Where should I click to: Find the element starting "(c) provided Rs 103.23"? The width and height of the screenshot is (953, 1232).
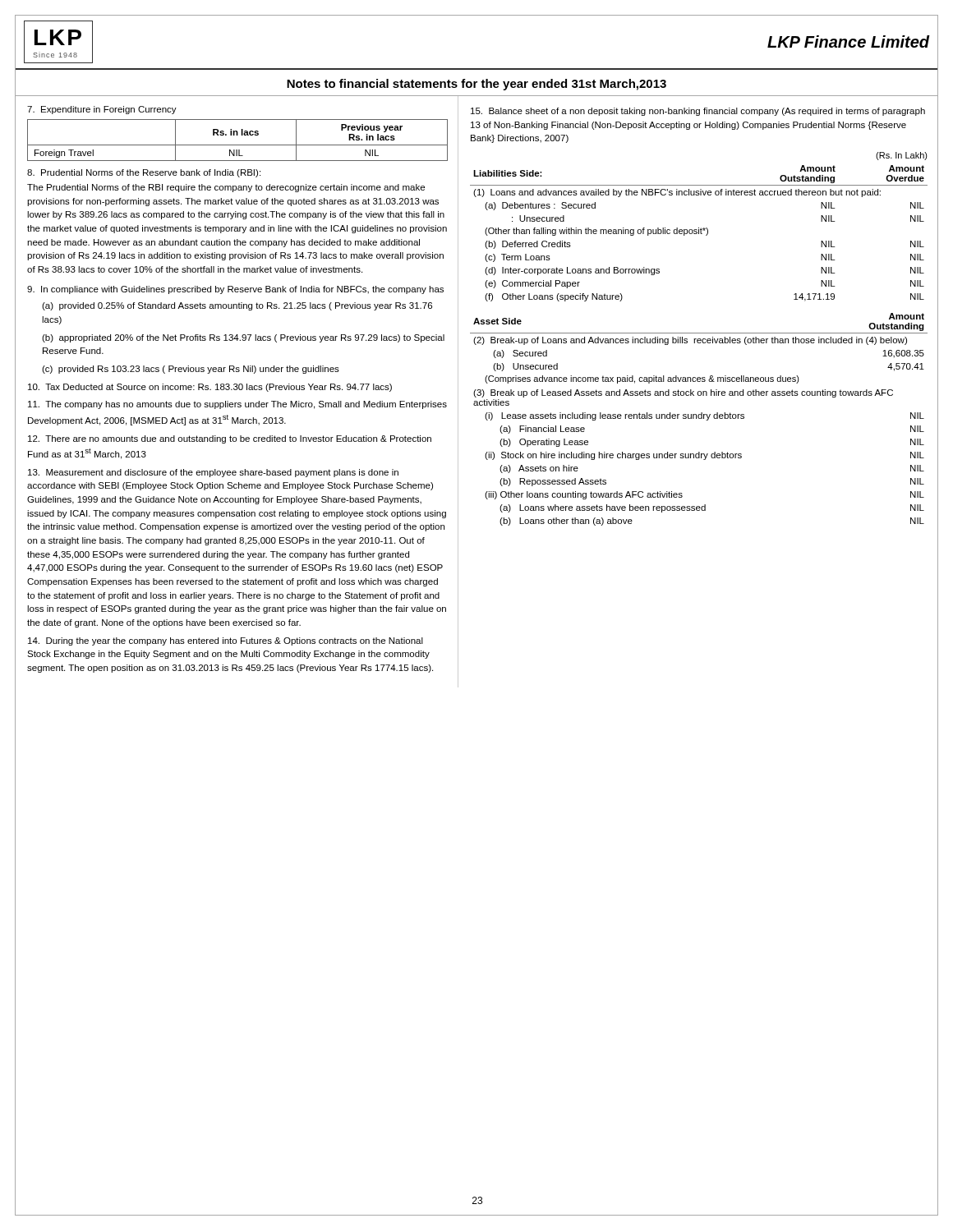coord(191,369)
